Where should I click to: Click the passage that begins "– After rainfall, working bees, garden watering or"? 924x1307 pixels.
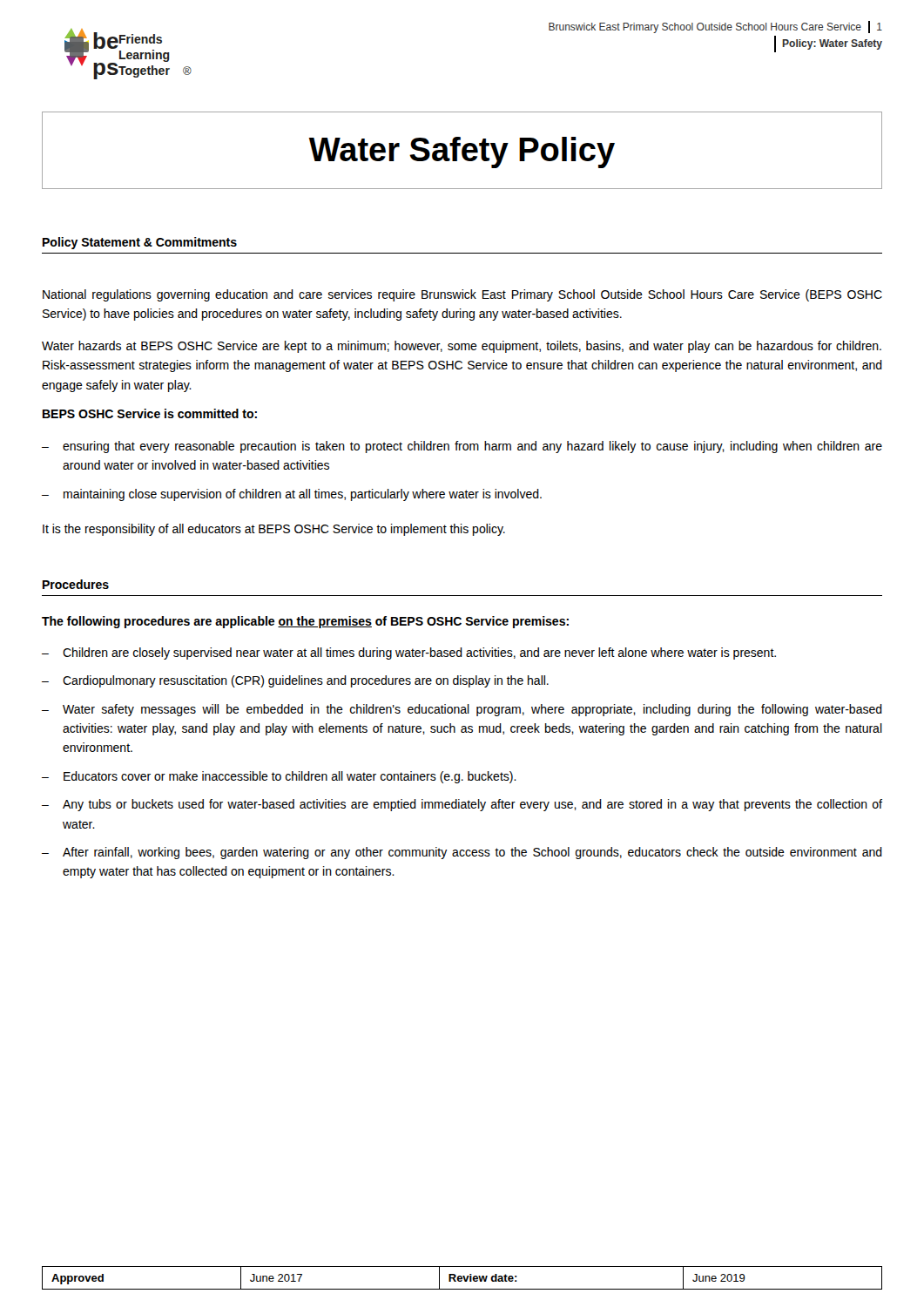point(462,862)
